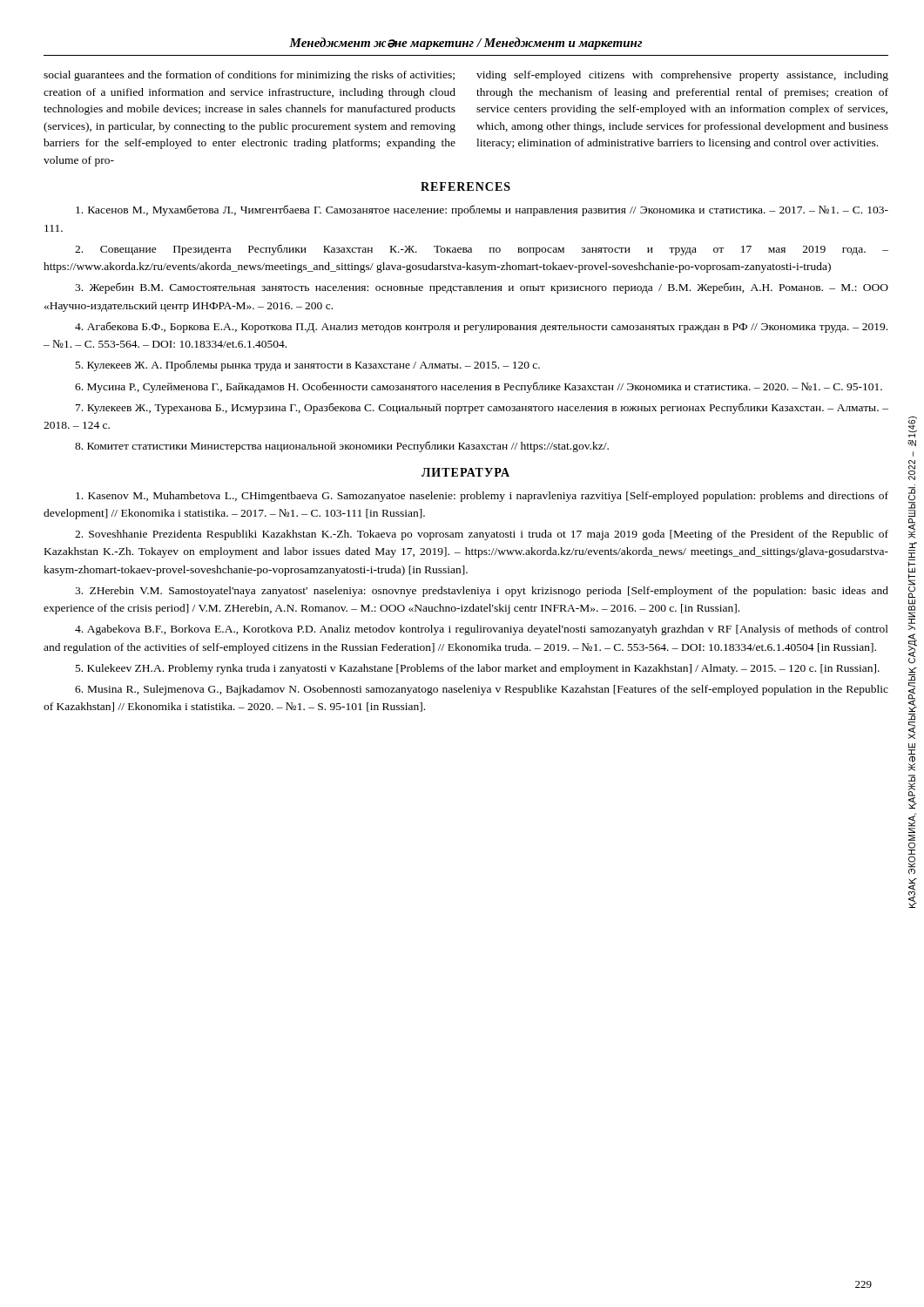Click on the list item with the text "2. Soveshhanie Prezidenta Respubliki Kazakhstan K.-Zh. Tokaeva"

click(x=466, y=551)
